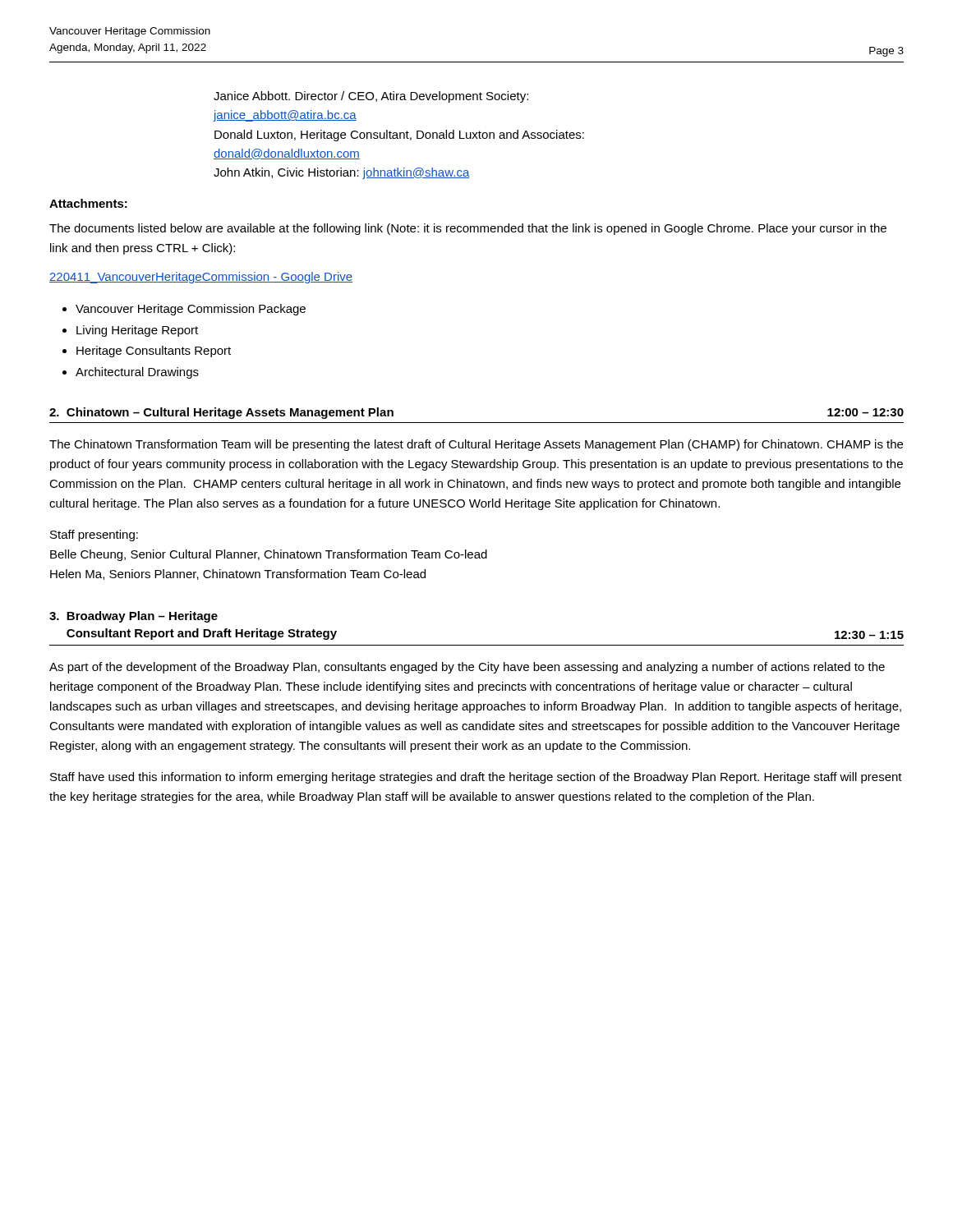Screen dimensions: 1232x953
Task: Click the passage that begins "The Chinatown Transformation"
Action: pos(476,474)
